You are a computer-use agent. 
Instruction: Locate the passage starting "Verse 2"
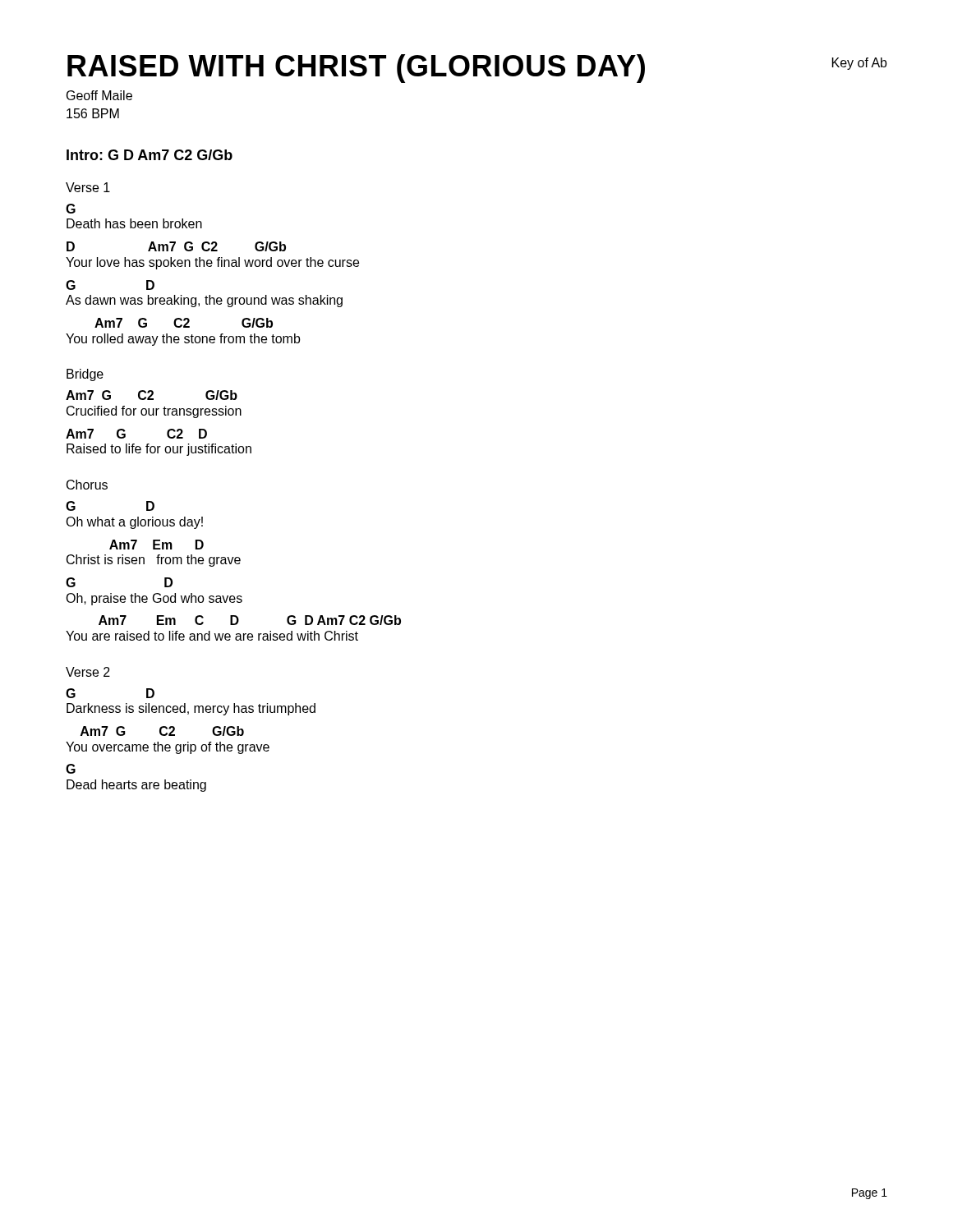(x=88, y=672)
